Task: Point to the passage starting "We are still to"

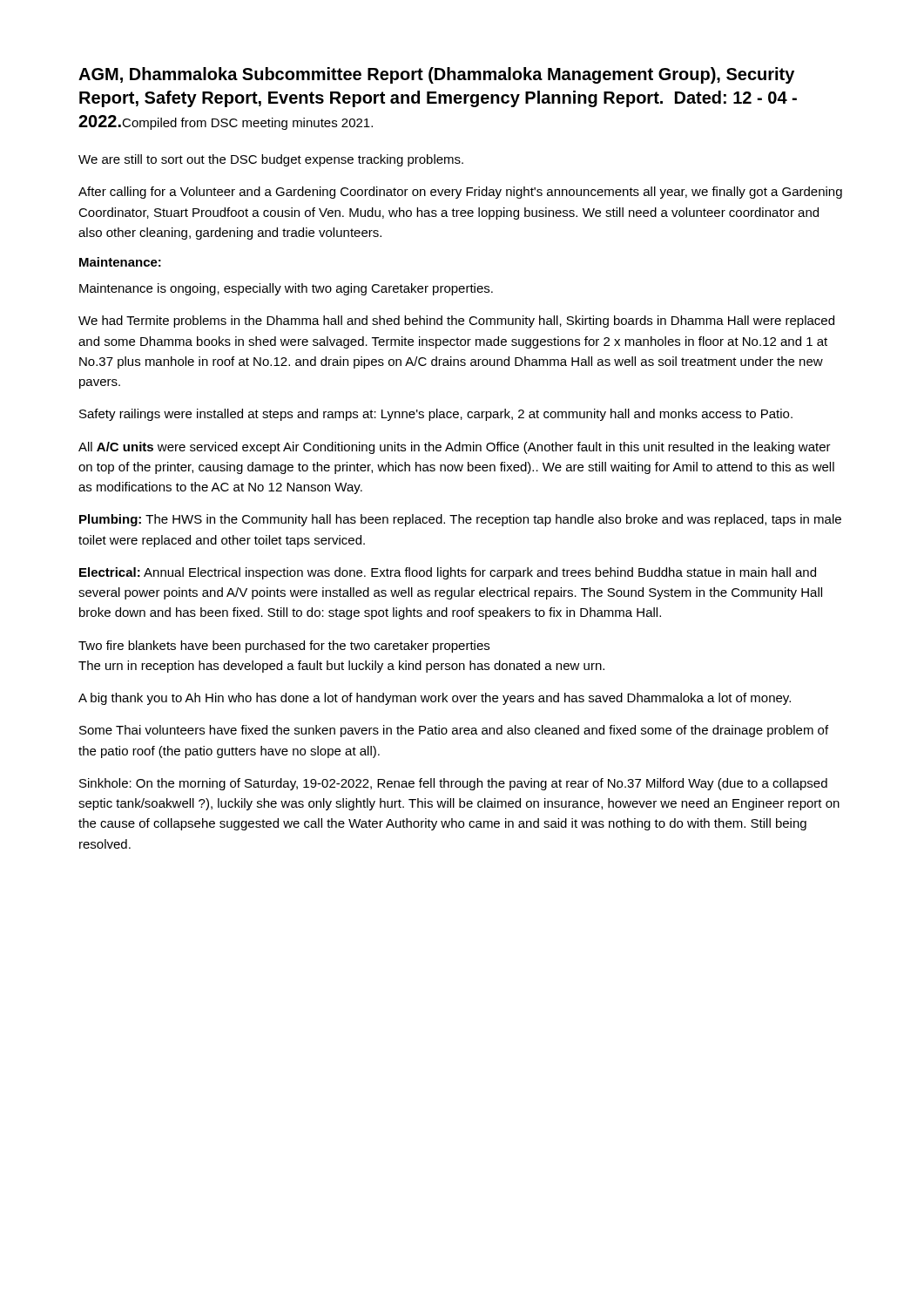Action: pyautogui.click(x=271, y=159)
